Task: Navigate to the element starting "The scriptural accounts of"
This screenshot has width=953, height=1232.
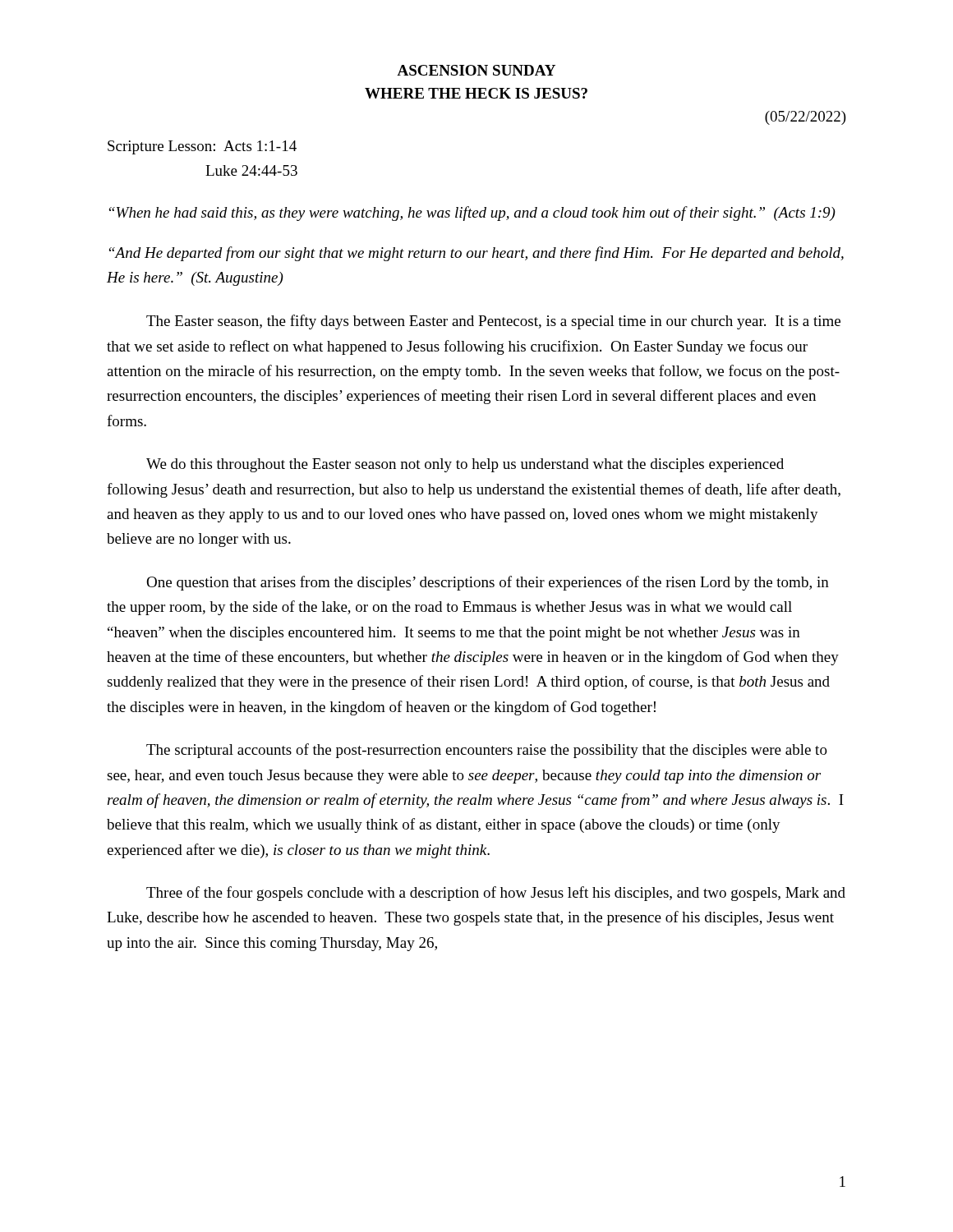Action: (475, 800)
